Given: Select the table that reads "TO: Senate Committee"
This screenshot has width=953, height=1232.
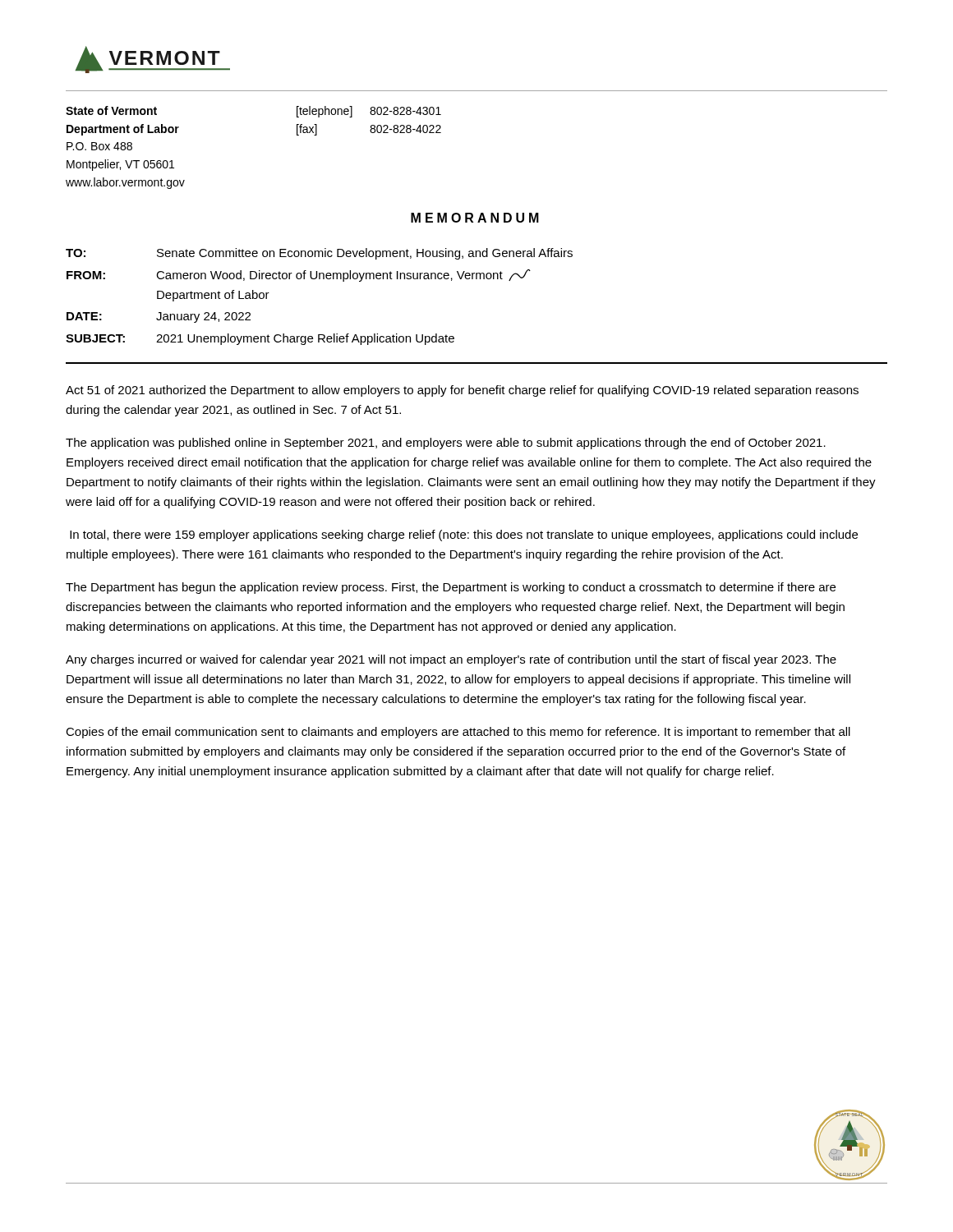Looking at the screenshot, I should [x=476, y=296].
